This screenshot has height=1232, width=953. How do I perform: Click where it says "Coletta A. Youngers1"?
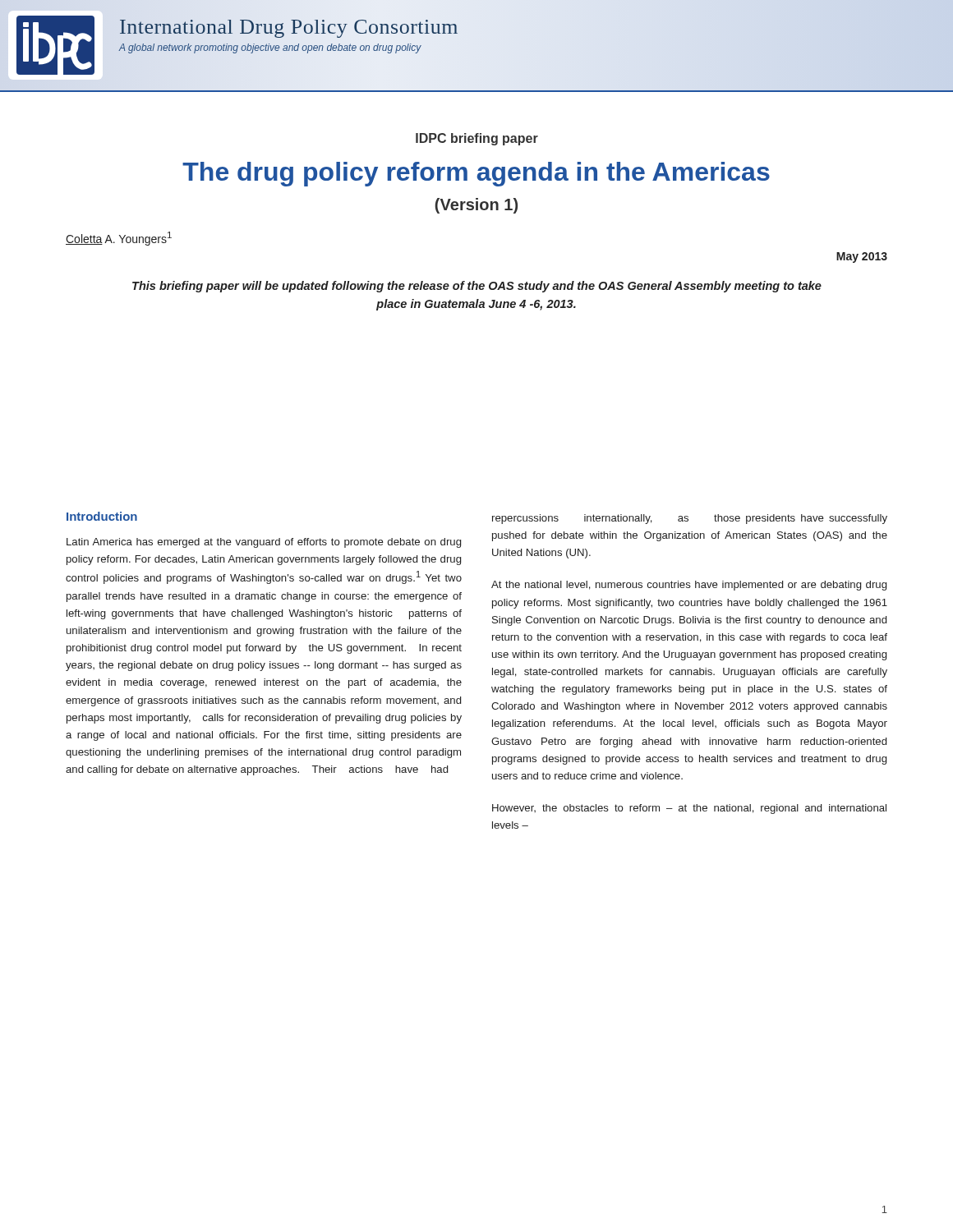click(119, 238)
